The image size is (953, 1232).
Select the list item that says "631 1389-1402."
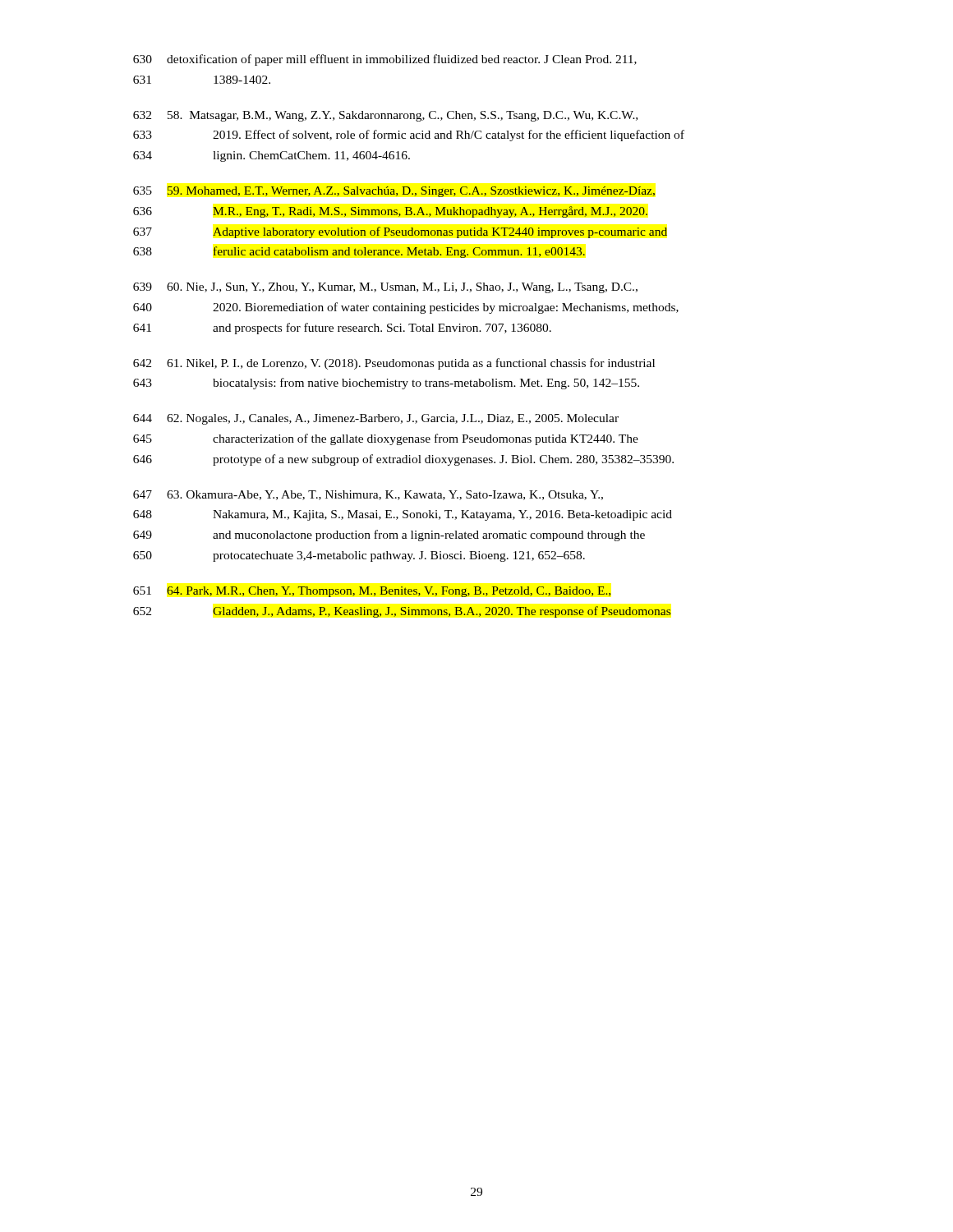(143, 79)
